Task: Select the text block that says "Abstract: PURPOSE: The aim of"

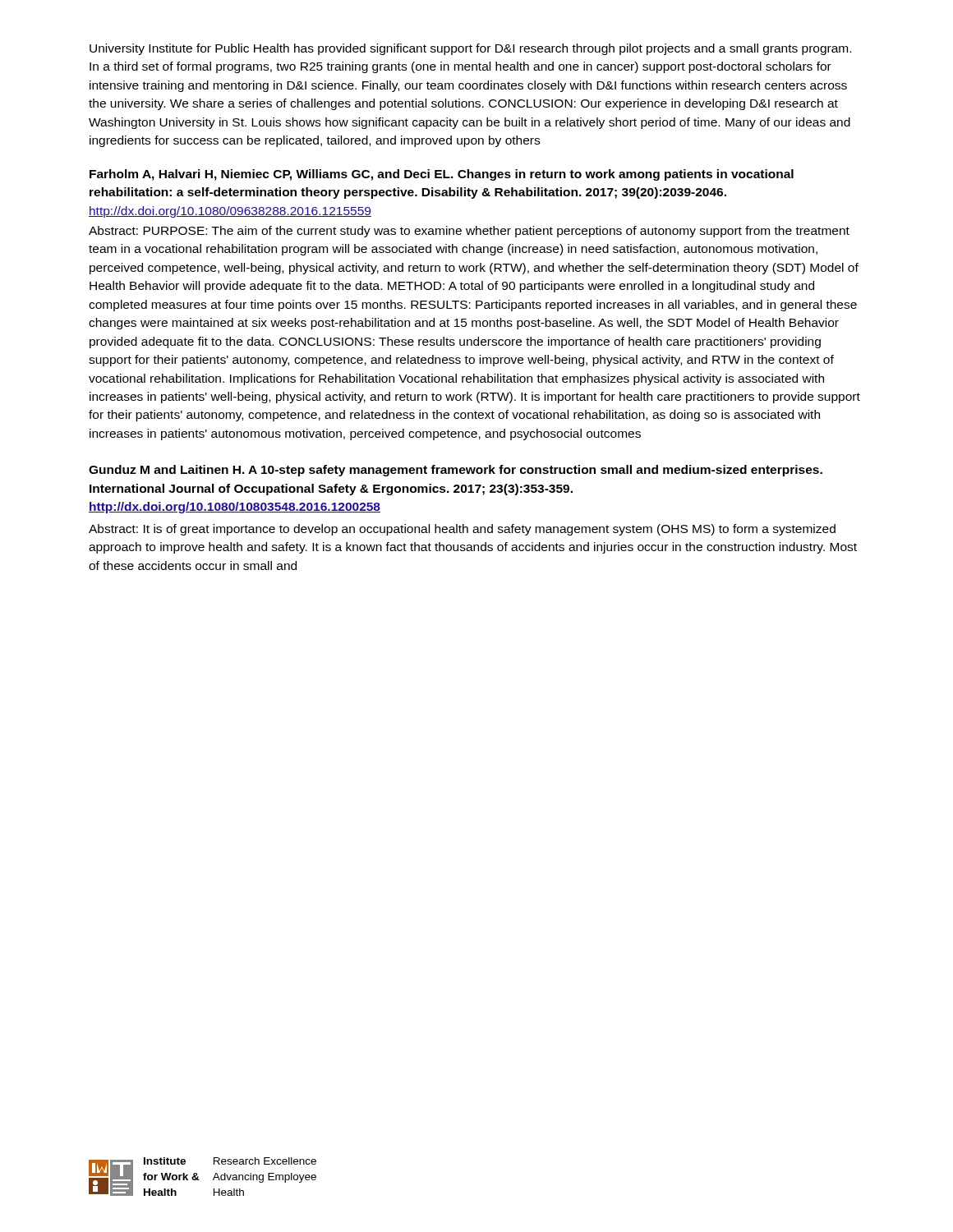Action: coord(474,332)
